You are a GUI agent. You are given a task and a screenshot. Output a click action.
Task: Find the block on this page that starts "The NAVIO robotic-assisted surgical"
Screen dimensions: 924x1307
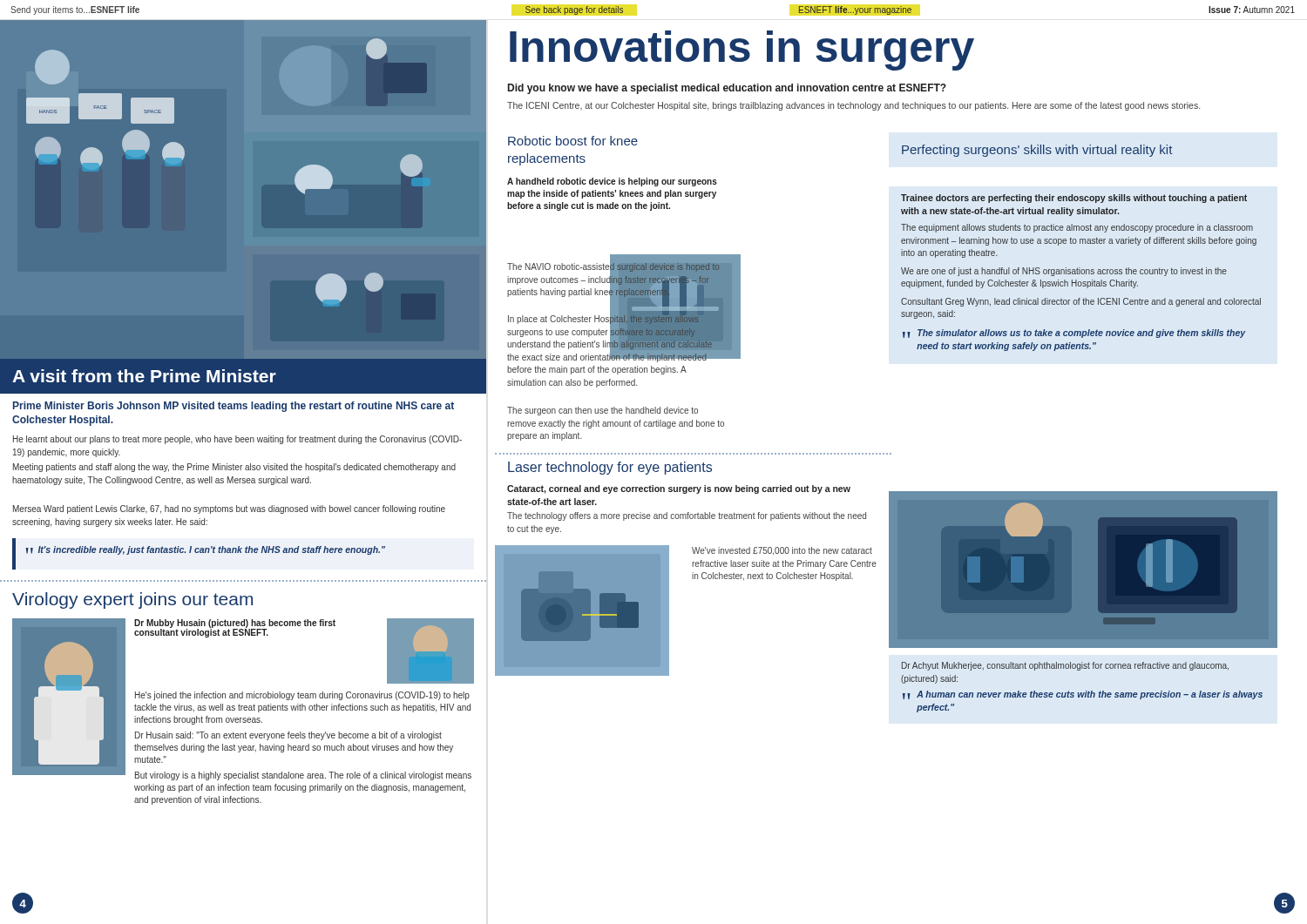pos(613,280)
